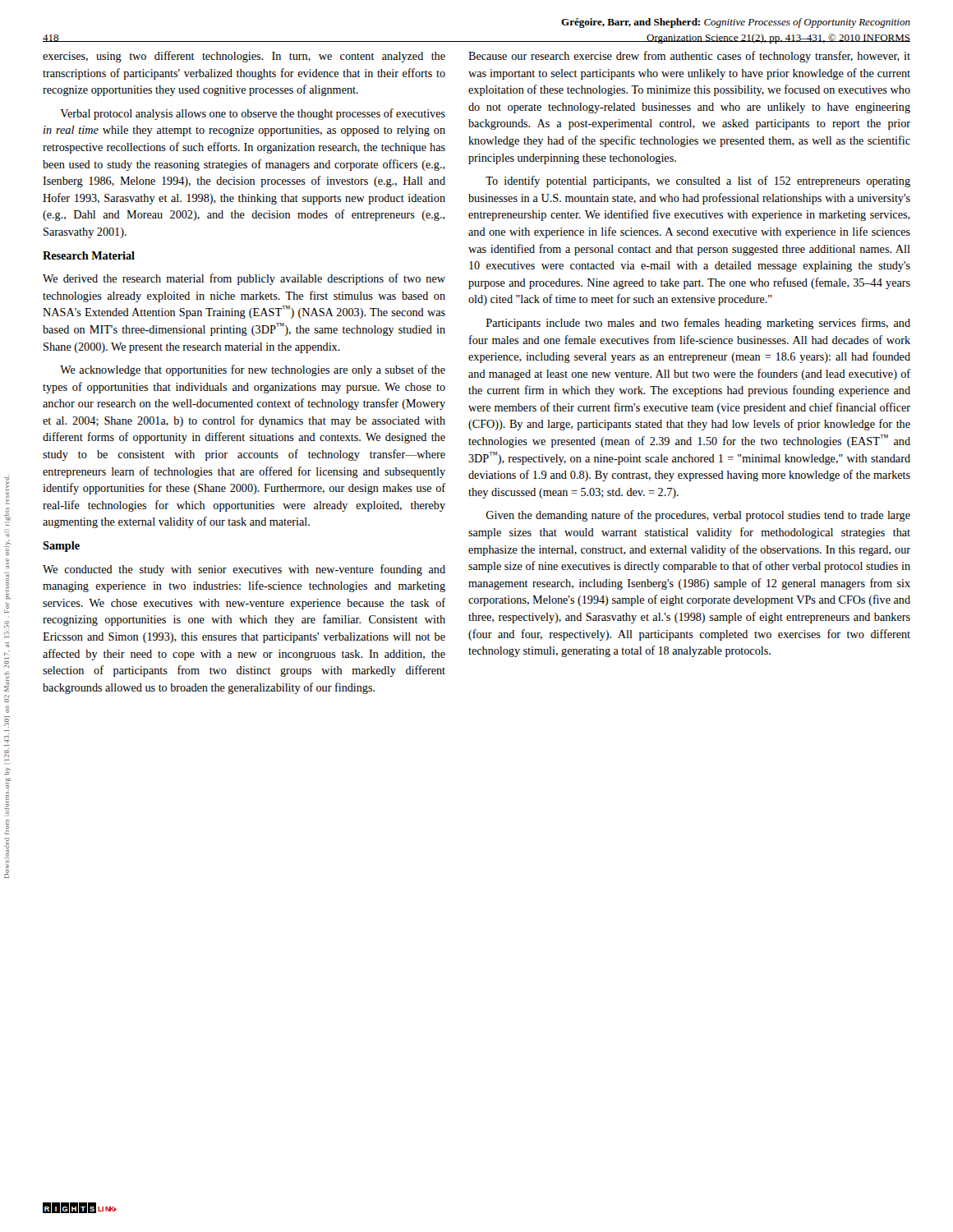The image size is (953, 1232).
Task: Click the passage that begins "We derived the research material from publicly available"
Action: 244,400
